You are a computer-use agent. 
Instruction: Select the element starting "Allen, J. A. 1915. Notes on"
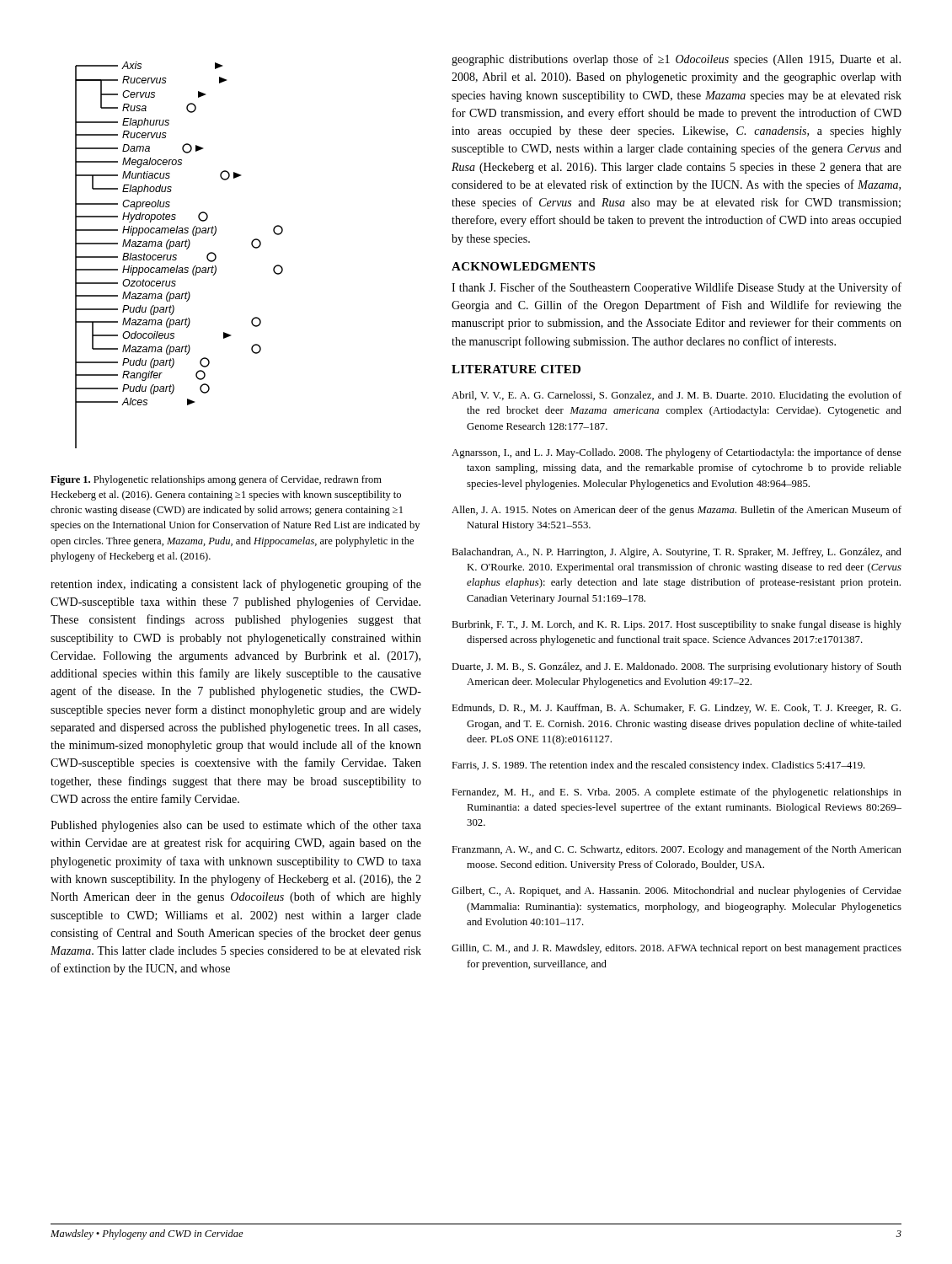pos(676,517)
